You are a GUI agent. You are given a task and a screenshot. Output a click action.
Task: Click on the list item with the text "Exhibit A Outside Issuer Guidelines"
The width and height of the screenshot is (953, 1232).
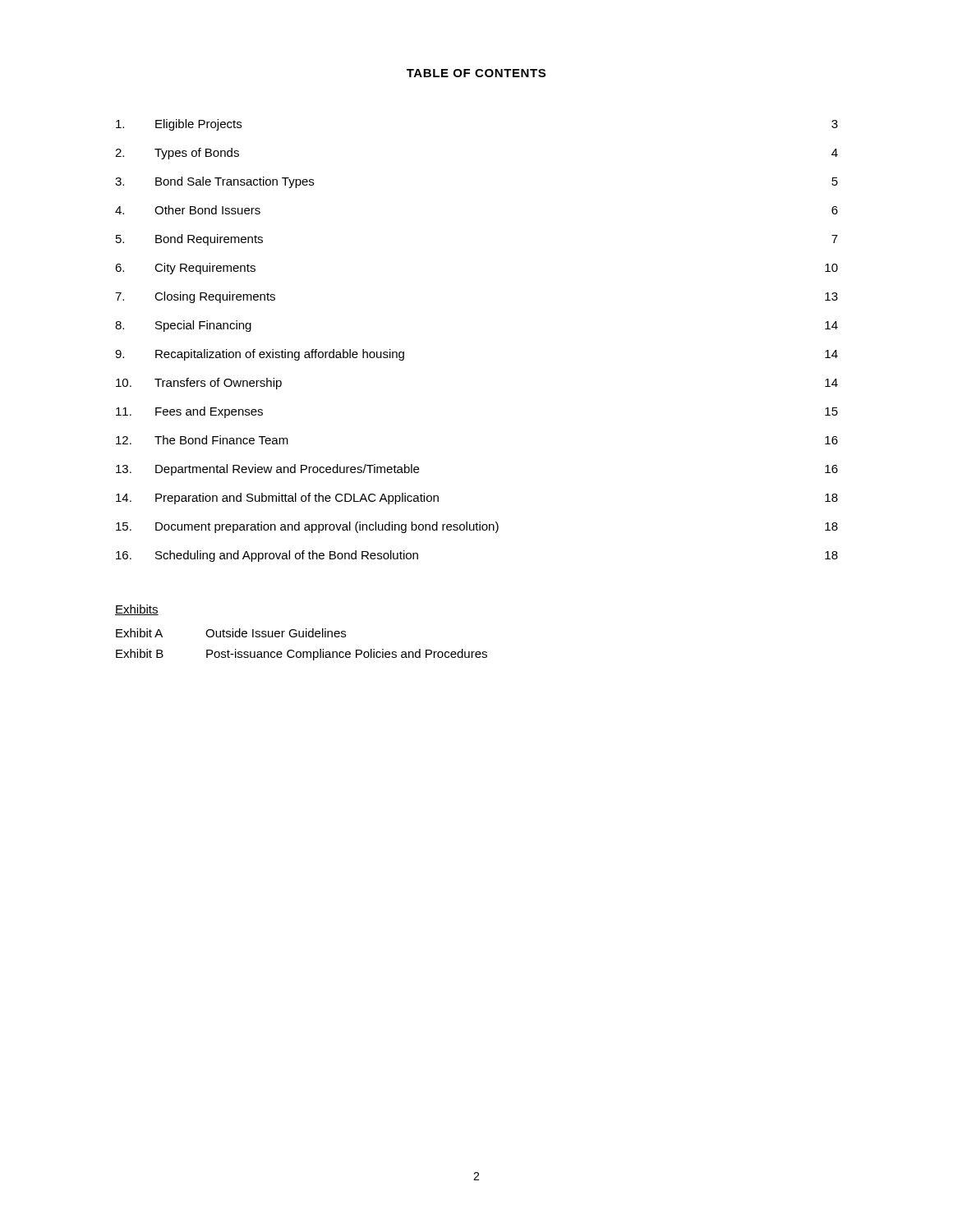pyautogui.click(x=231, y=633)
